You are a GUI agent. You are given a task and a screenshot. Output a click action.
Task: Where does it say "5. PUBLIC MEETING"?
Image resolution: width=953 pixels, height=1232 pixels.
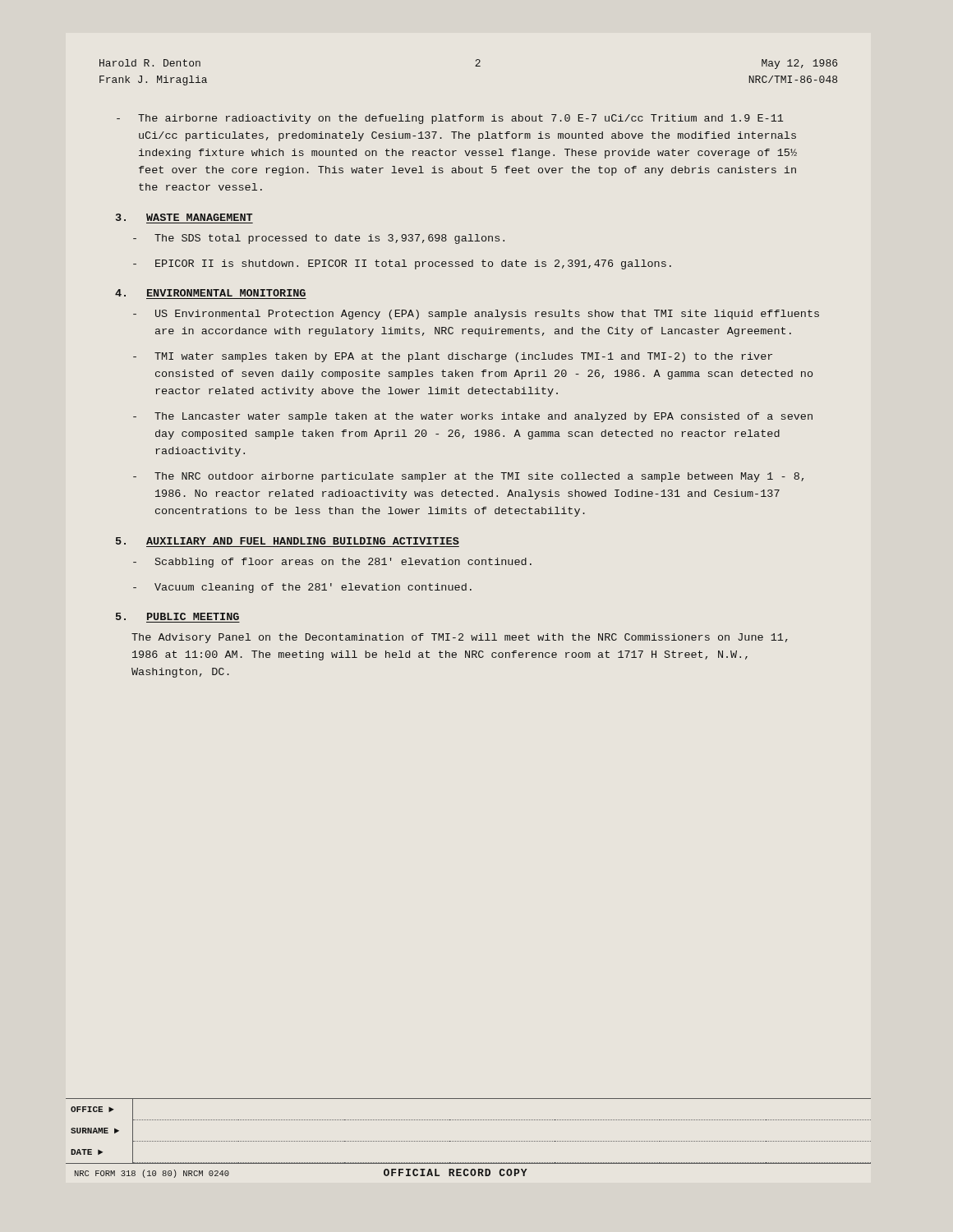[177, 618]
